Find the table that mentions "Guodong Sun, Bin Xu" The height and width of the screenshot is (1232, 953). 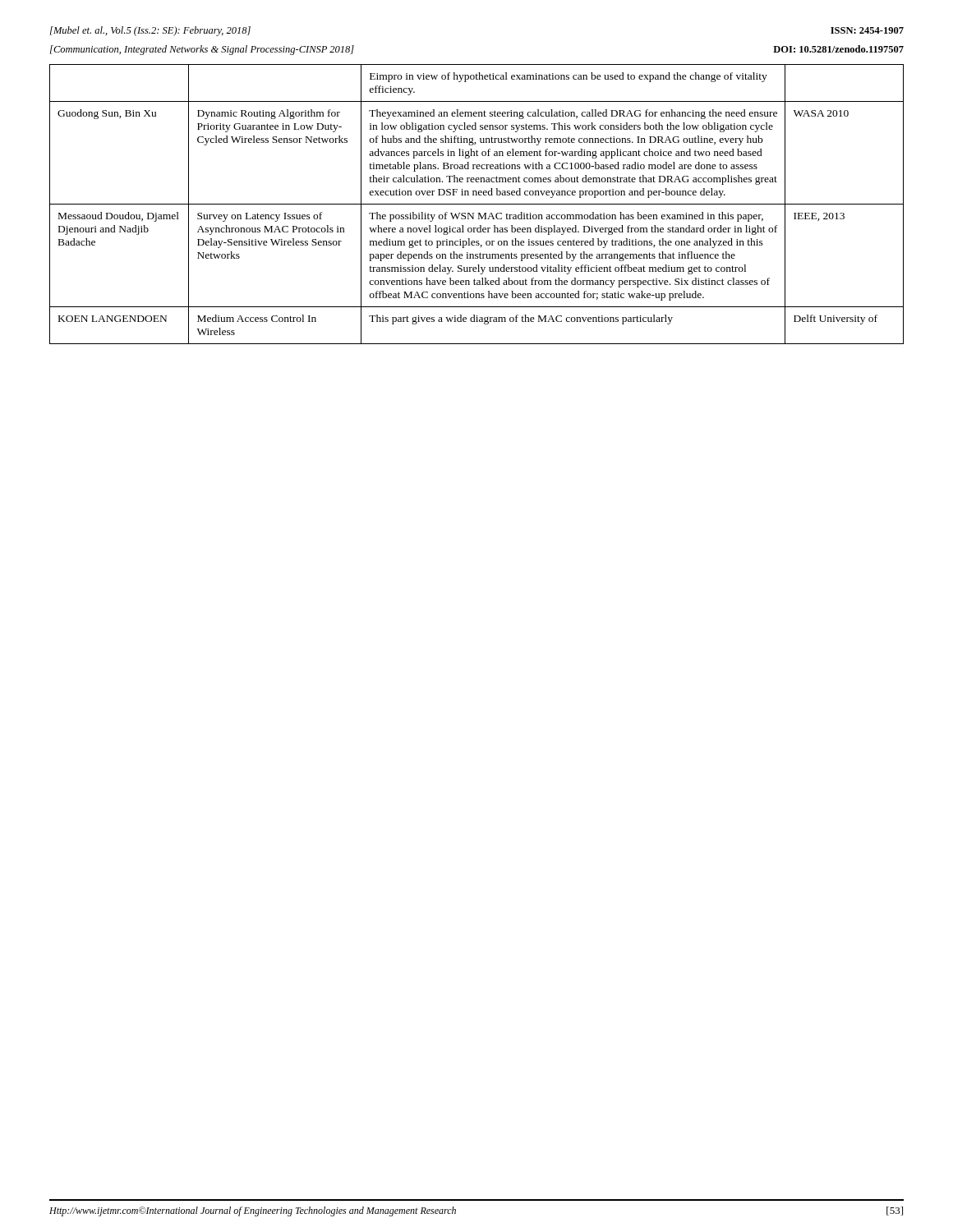coord(476,204)
